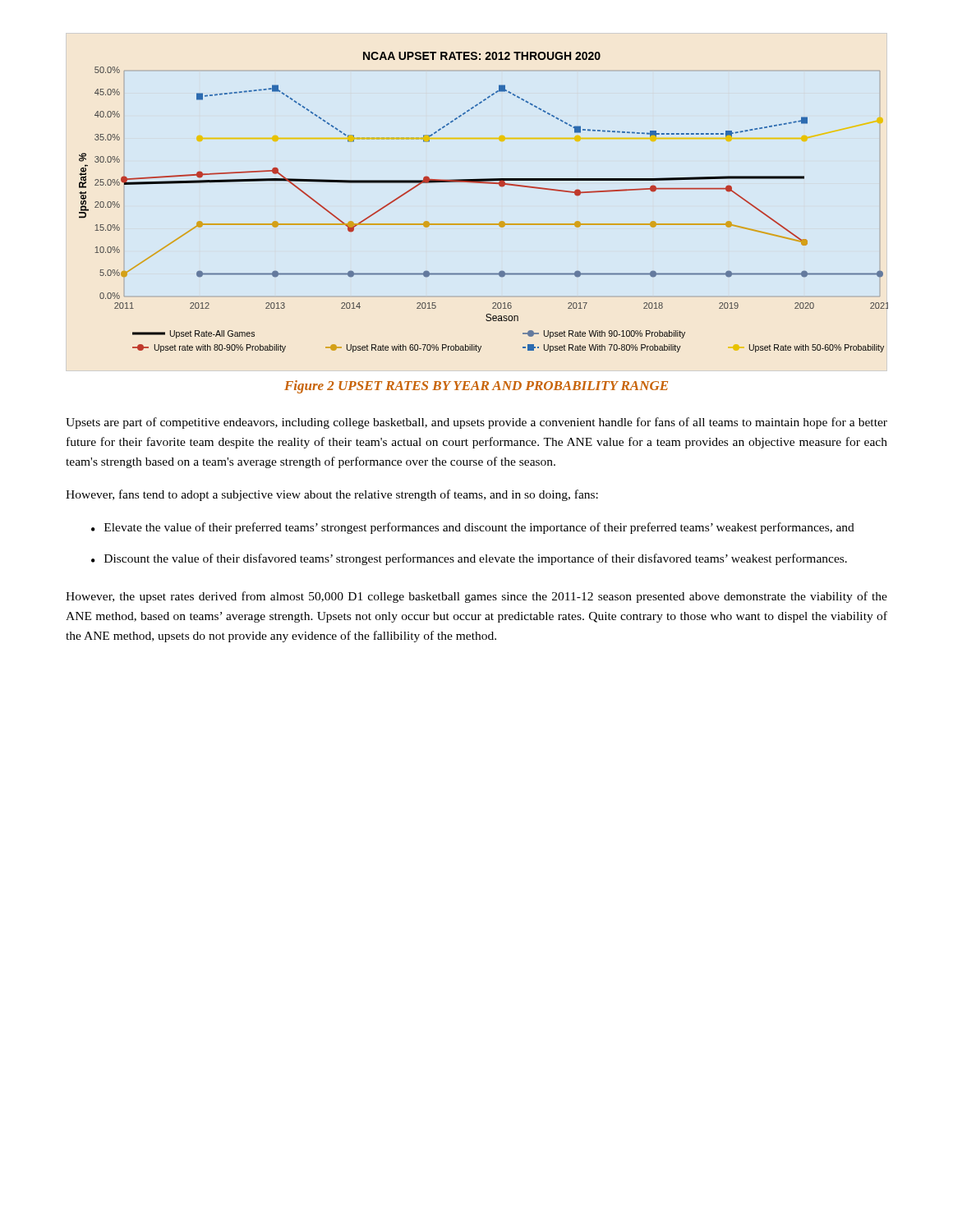Find the caption that says "Figure 2 UPSET RATES BY YEAR AND"
Screen dimensions: 1232x953
point(476,386)
